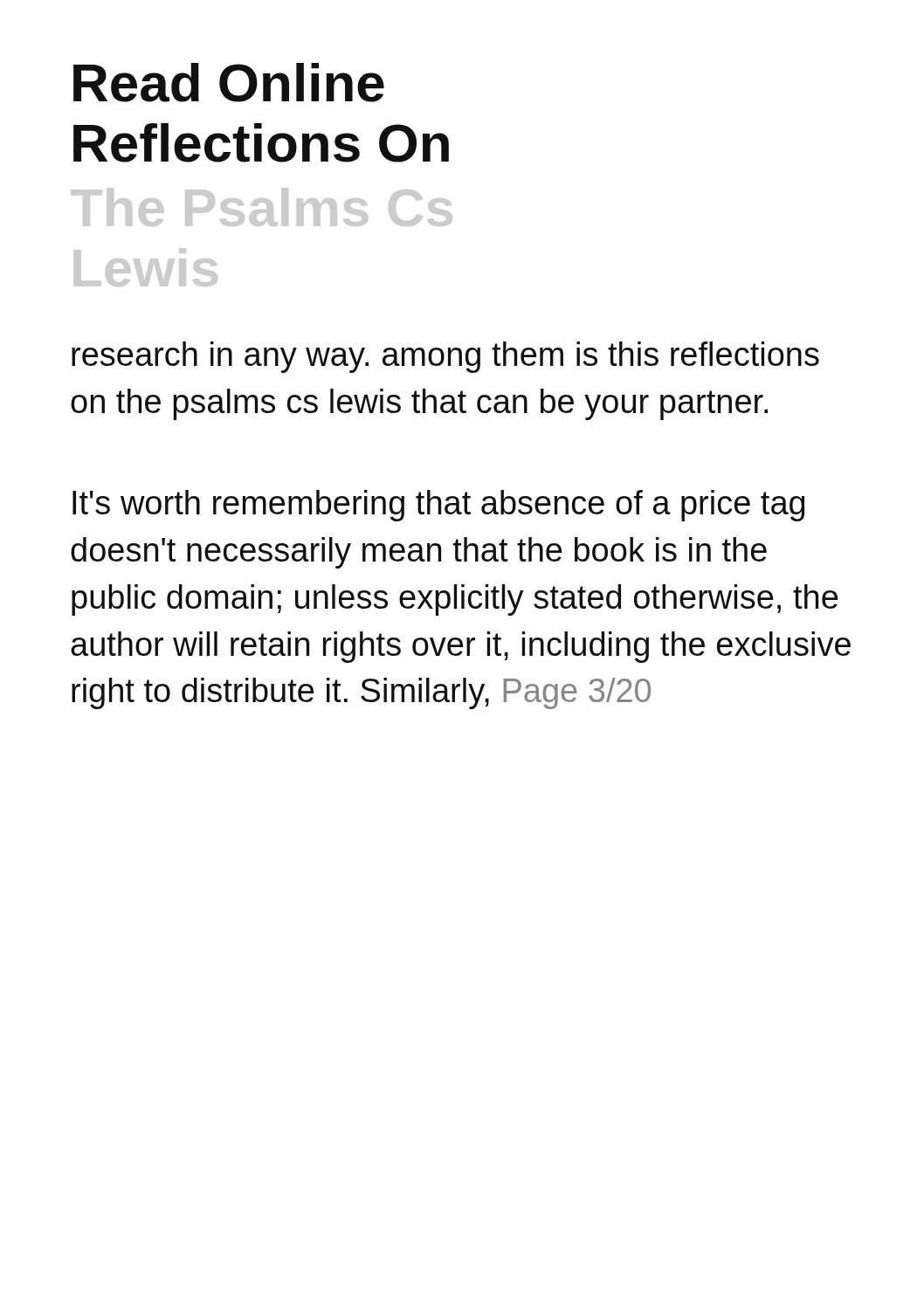This screenshot has height=1310, width=924.
Task: Navigate to the text block starting "Read Online Reflections On"
Action: (x=229, y=83)
